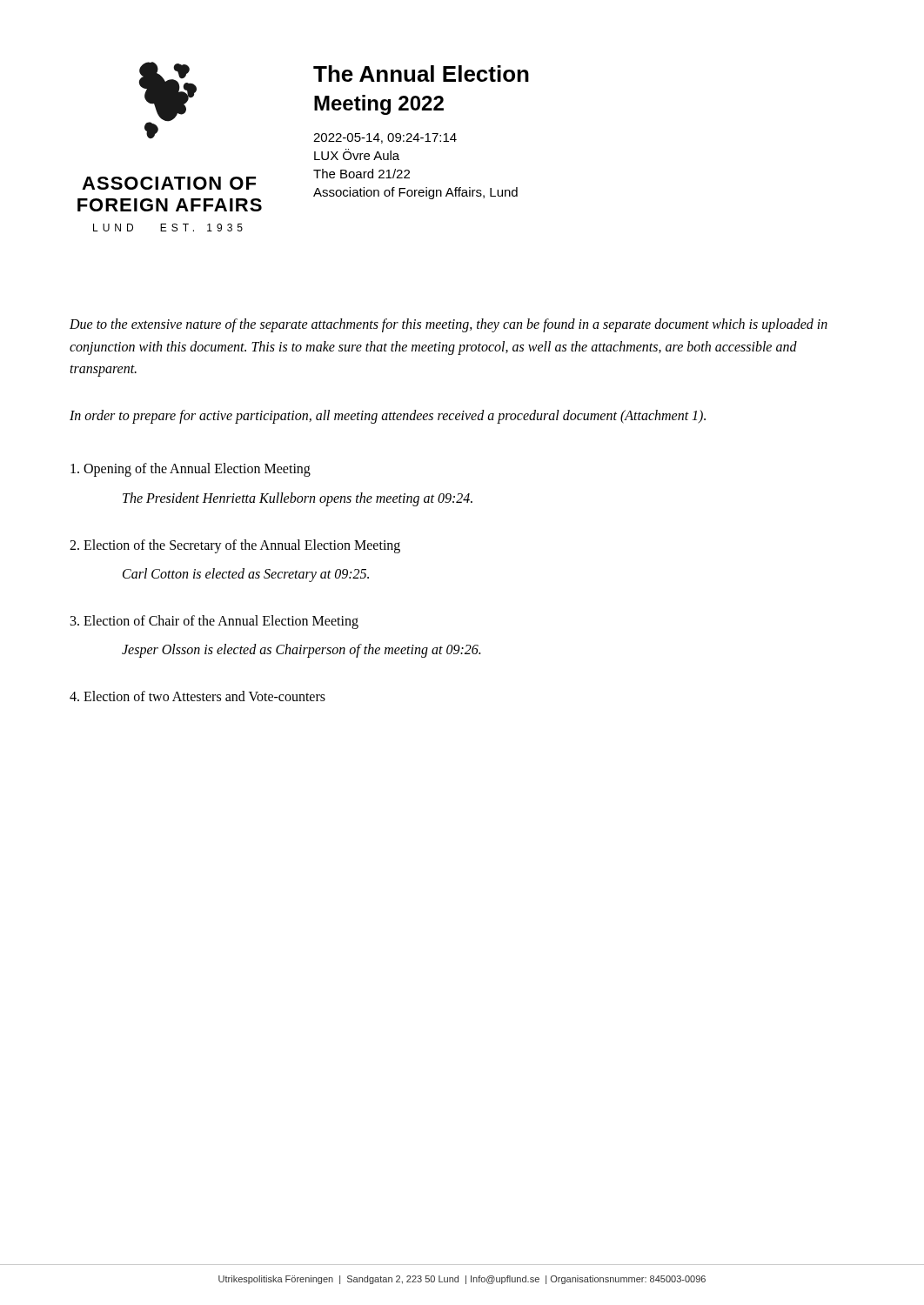Locate the list item with the text "Opening of the Annual"
The width and height of the screenshot is (924, 1305).
click(190, 469)
